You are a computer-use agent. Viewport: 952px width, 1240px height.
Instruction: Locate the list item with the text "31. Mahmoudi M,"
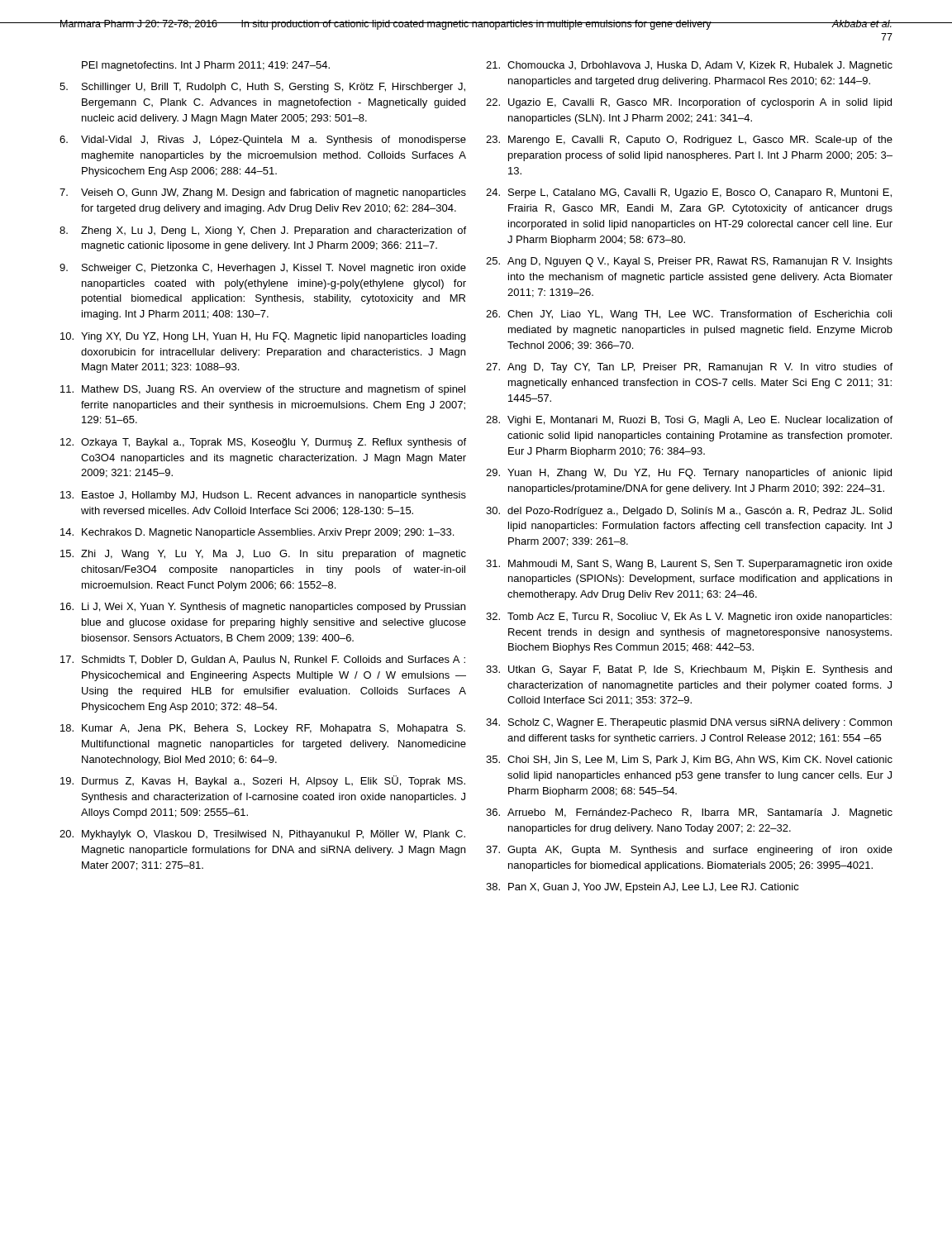pyautogui.click(x=689, y=579)
